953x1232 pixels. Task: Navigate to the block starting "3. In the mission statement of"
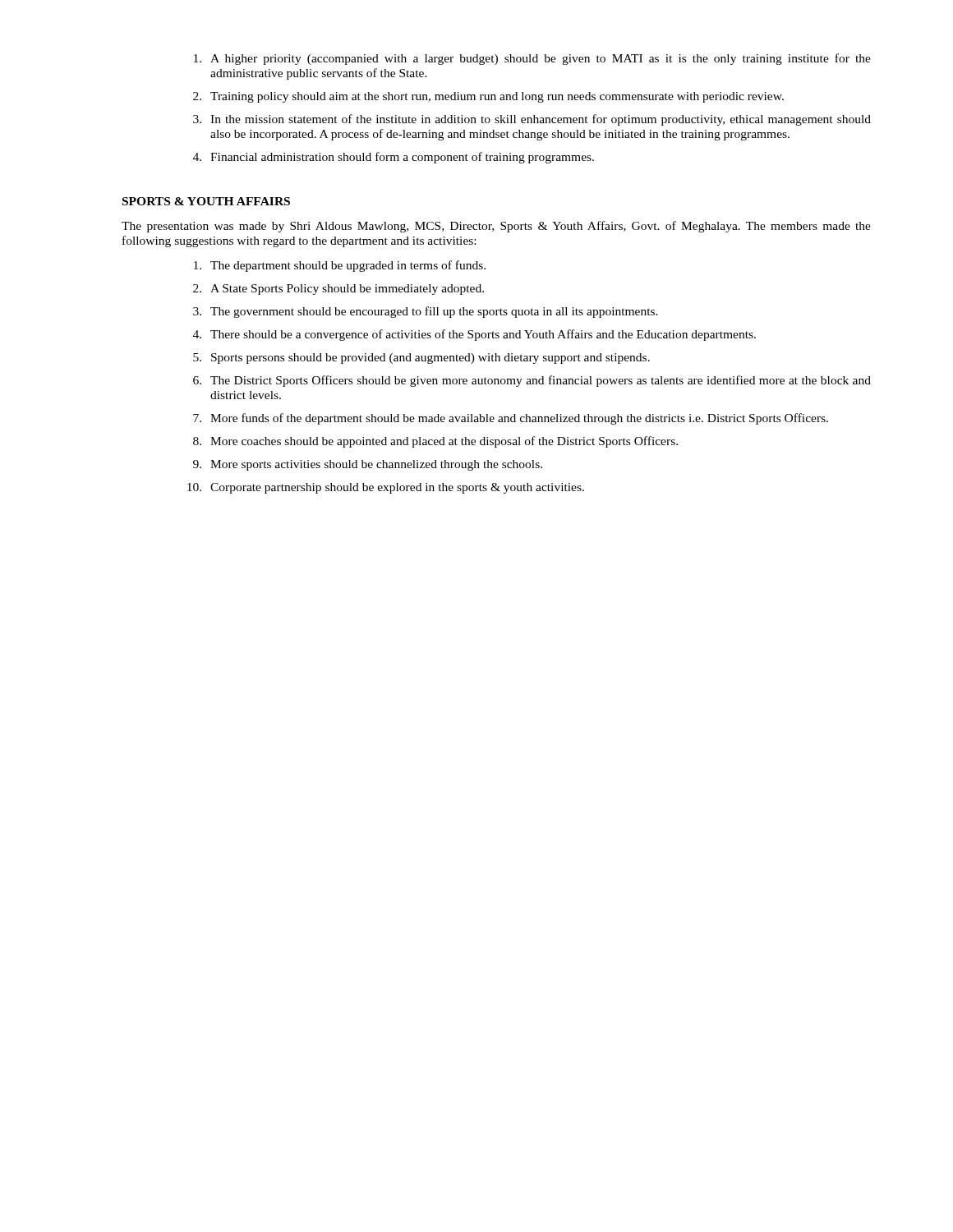521,127
